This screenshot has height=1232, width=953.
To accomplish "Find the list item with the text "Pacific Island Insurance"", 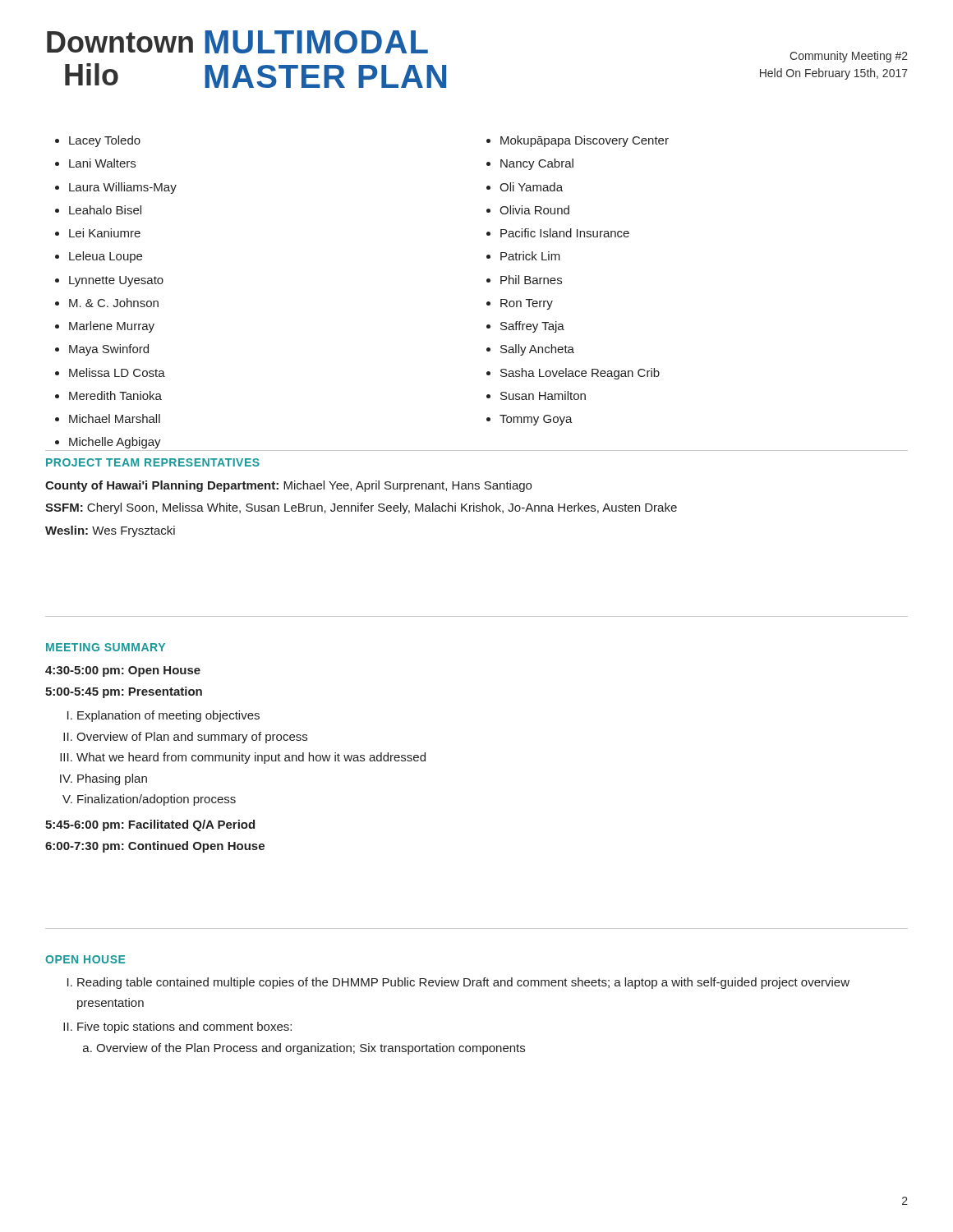I will (x=565, y=233).
